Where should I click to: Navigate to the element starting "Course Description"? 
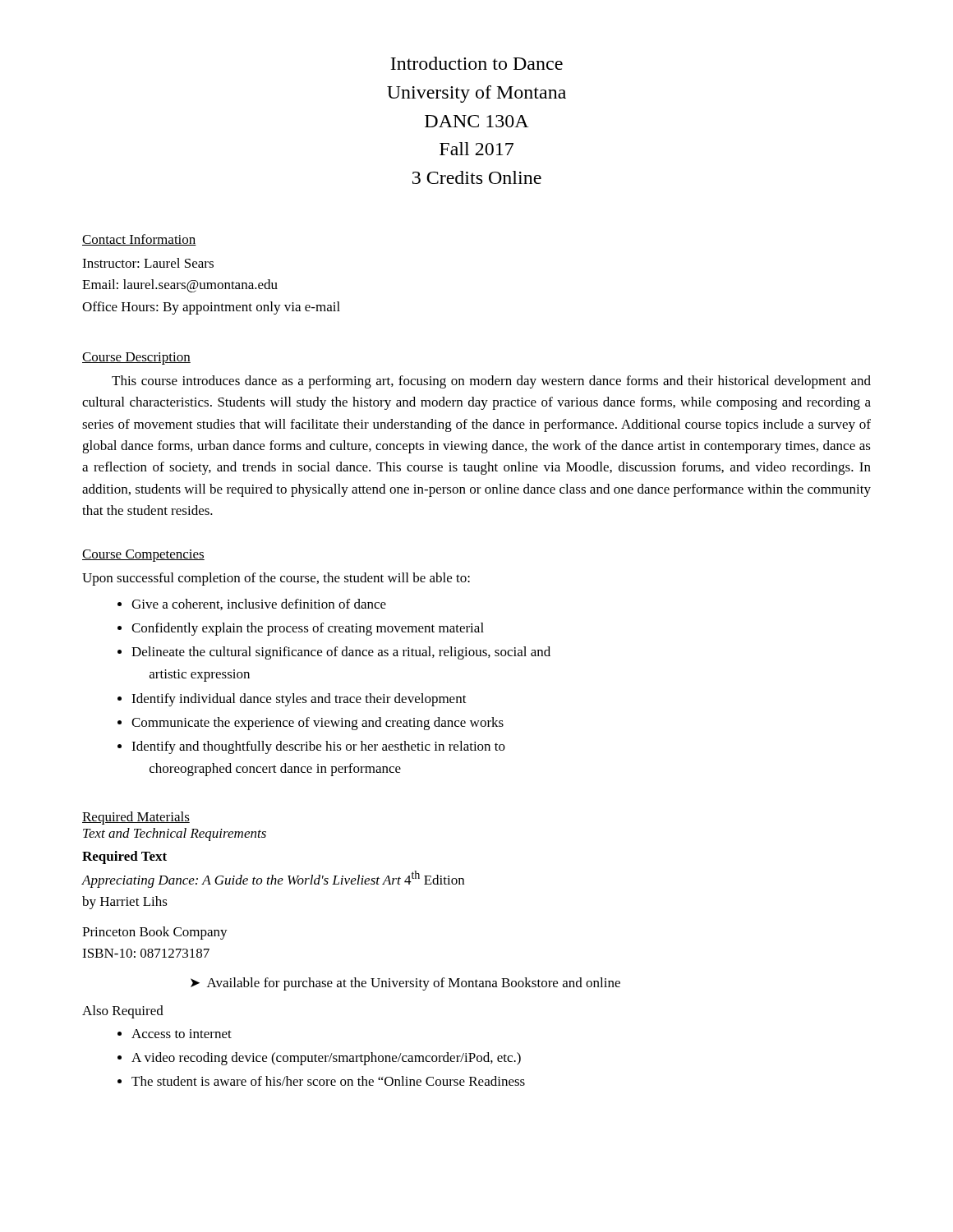point(136,357)
